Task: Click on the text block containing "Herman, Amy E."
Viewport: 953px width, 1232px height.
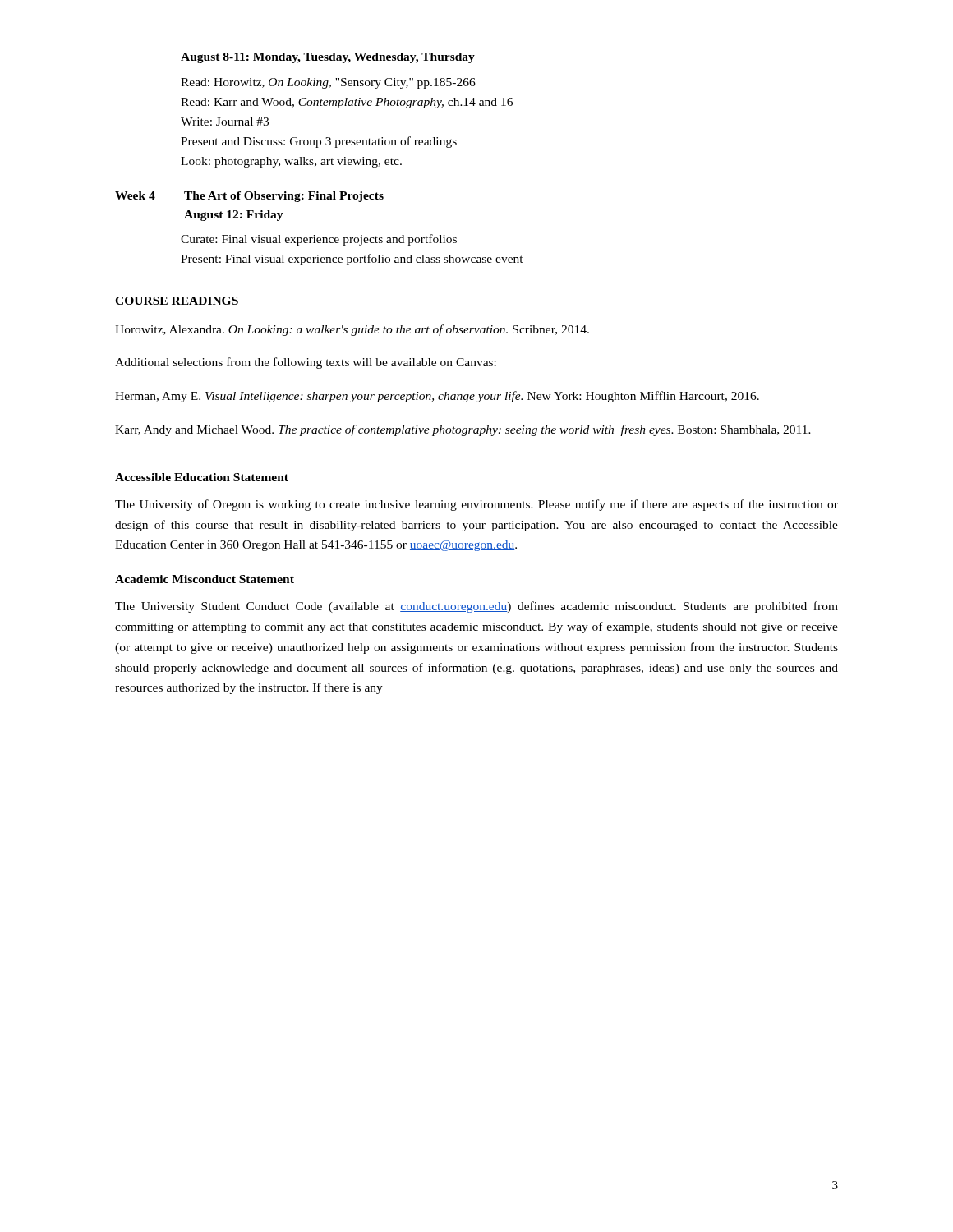Action: click(437, 396)
